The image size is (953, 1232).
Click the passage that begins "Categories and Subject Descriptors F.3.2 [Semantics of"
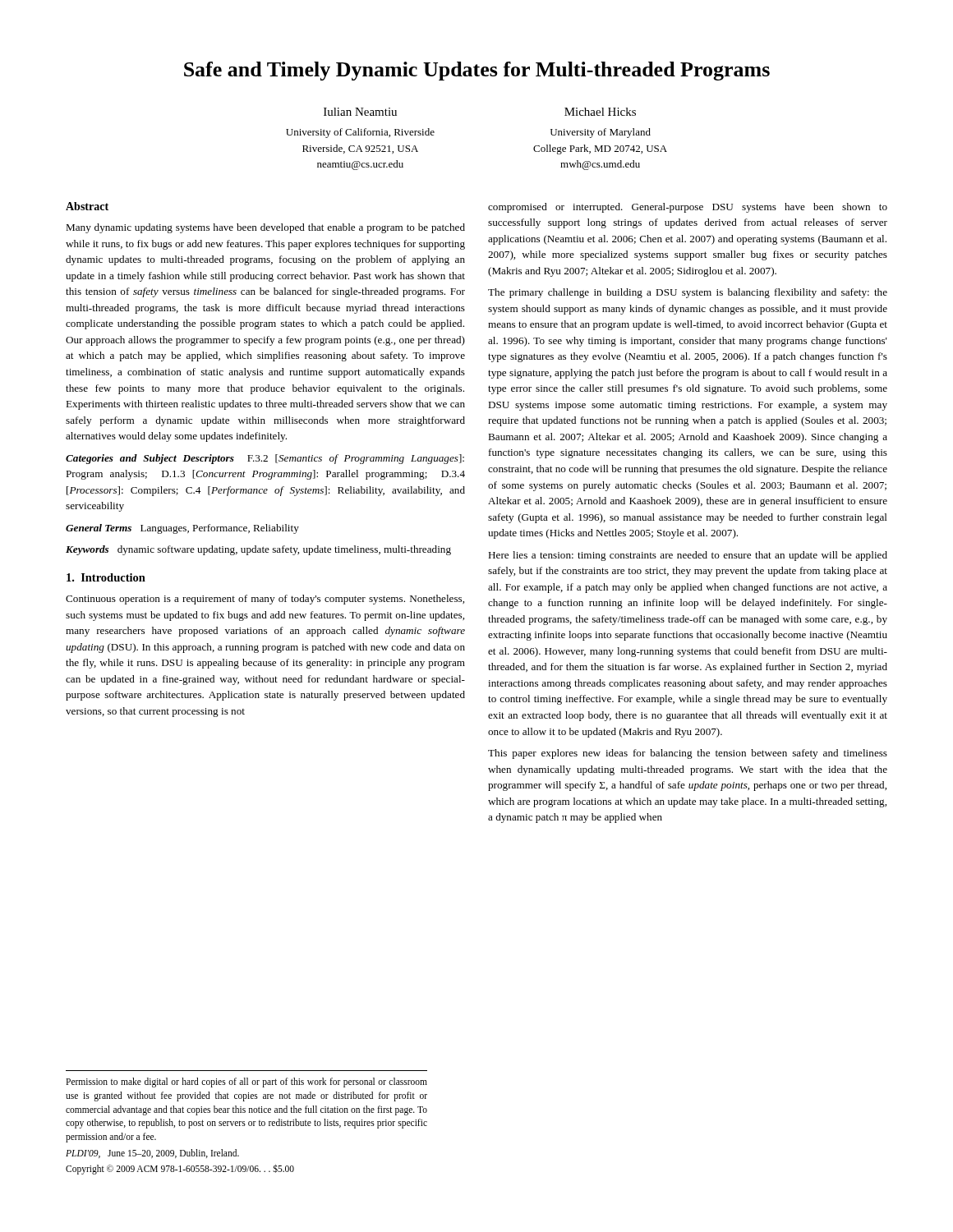pyautogui.click(x=265, y=482)
